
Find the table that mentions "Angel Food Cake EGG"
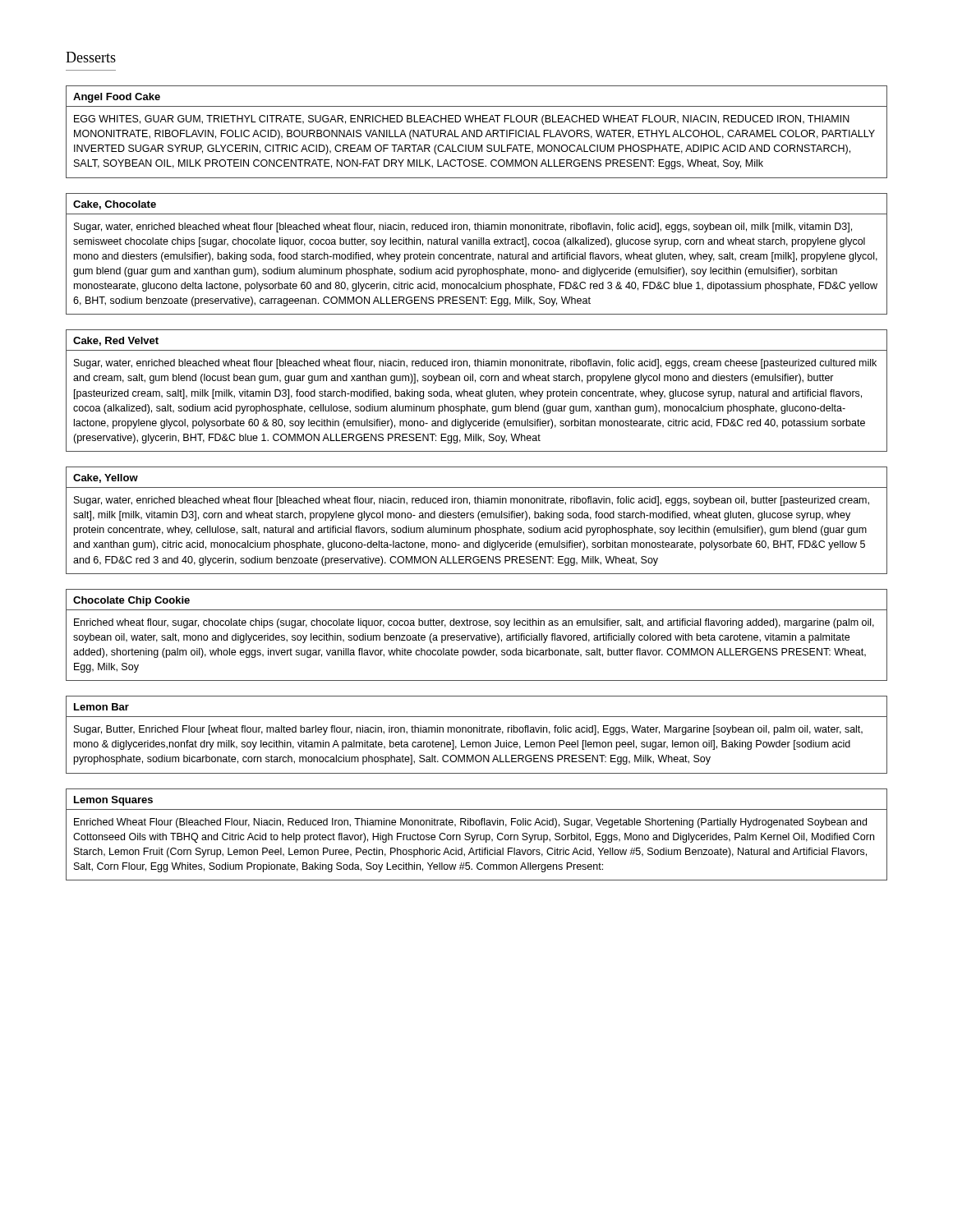476,132
